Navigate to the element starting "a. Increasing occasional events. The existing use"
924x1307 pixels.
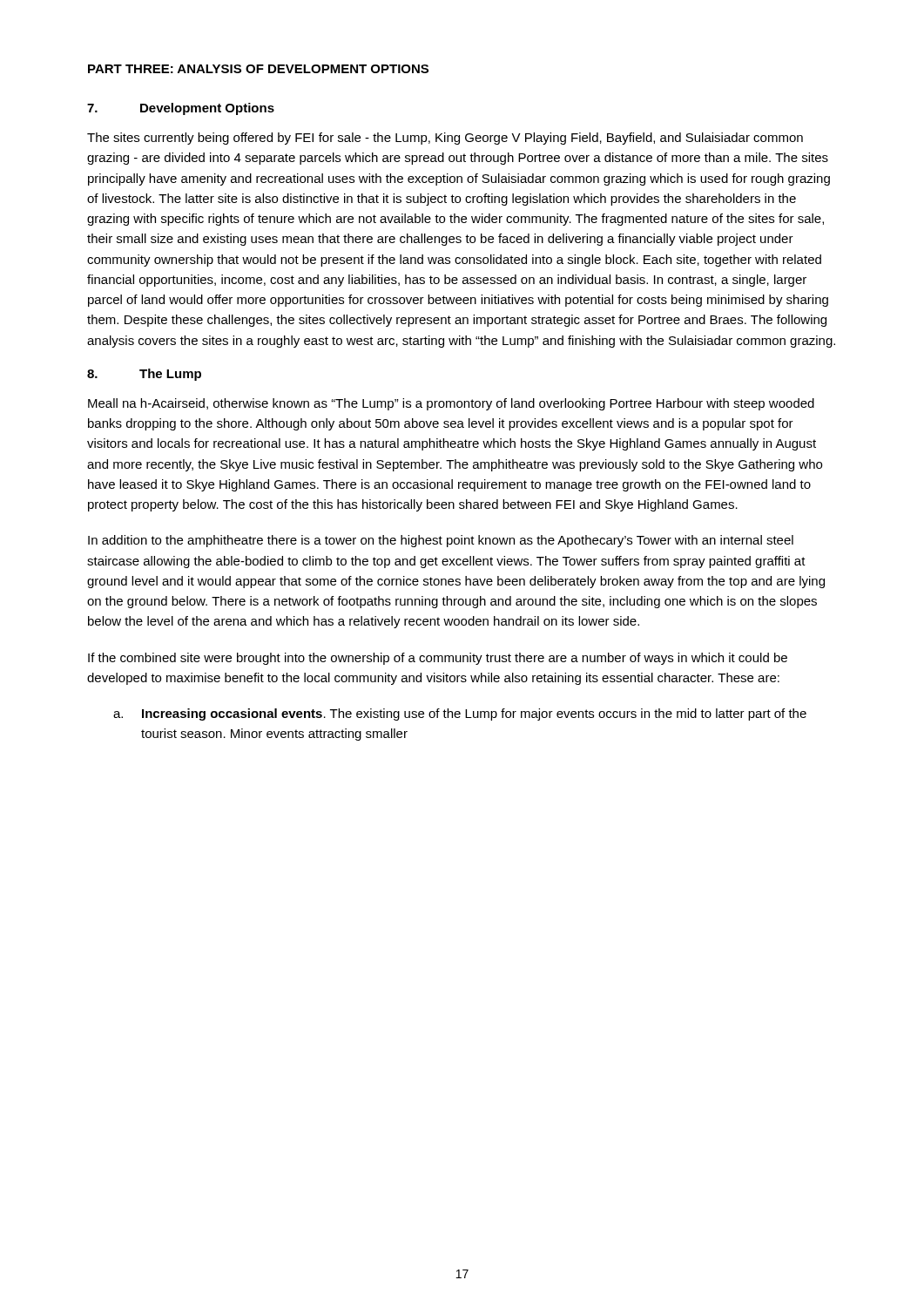[x=475, y=723]
